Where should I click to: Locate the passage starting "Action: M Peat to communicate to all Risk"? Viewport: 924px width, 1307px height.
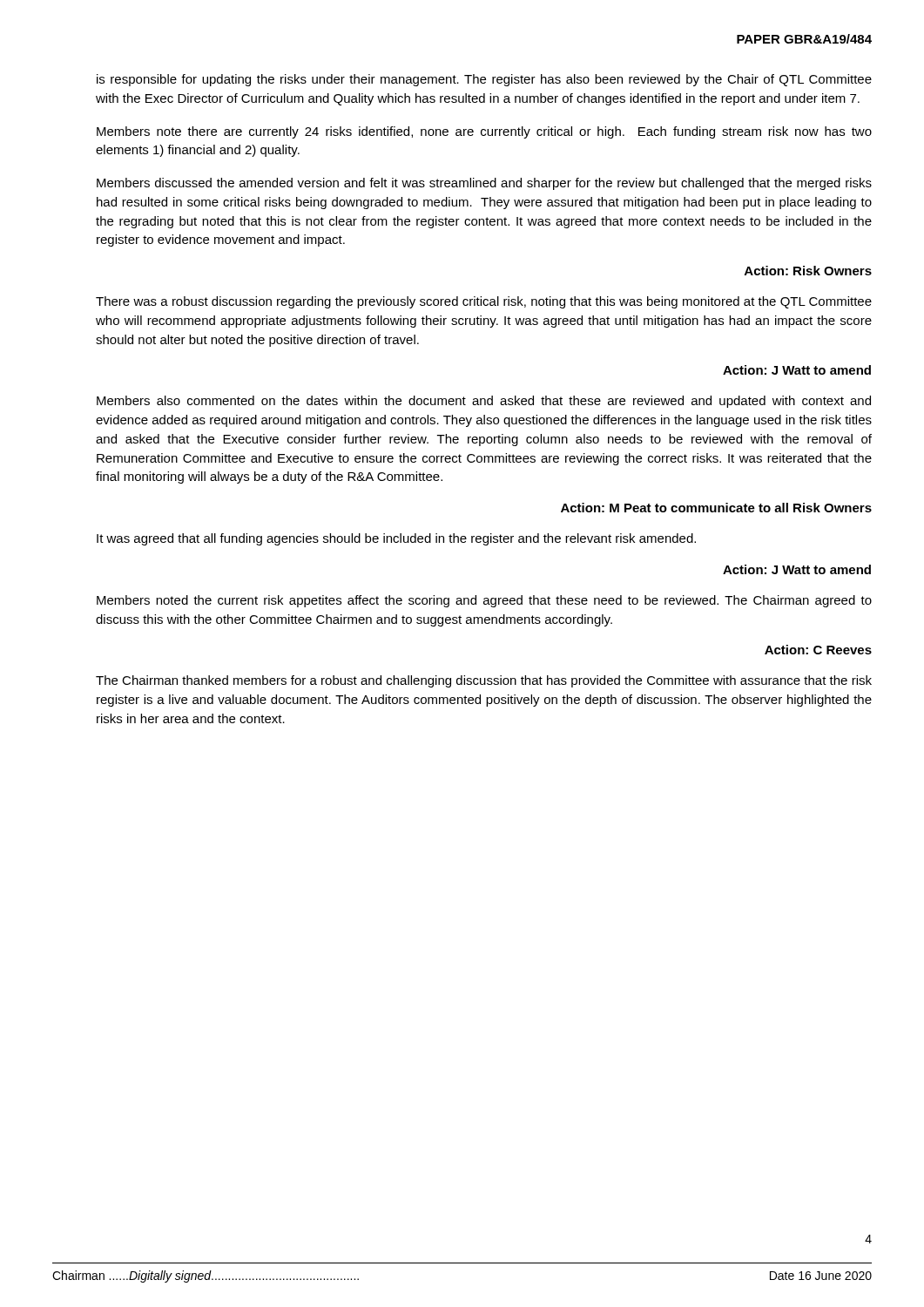pyautogui.click(x=716, y=508)
